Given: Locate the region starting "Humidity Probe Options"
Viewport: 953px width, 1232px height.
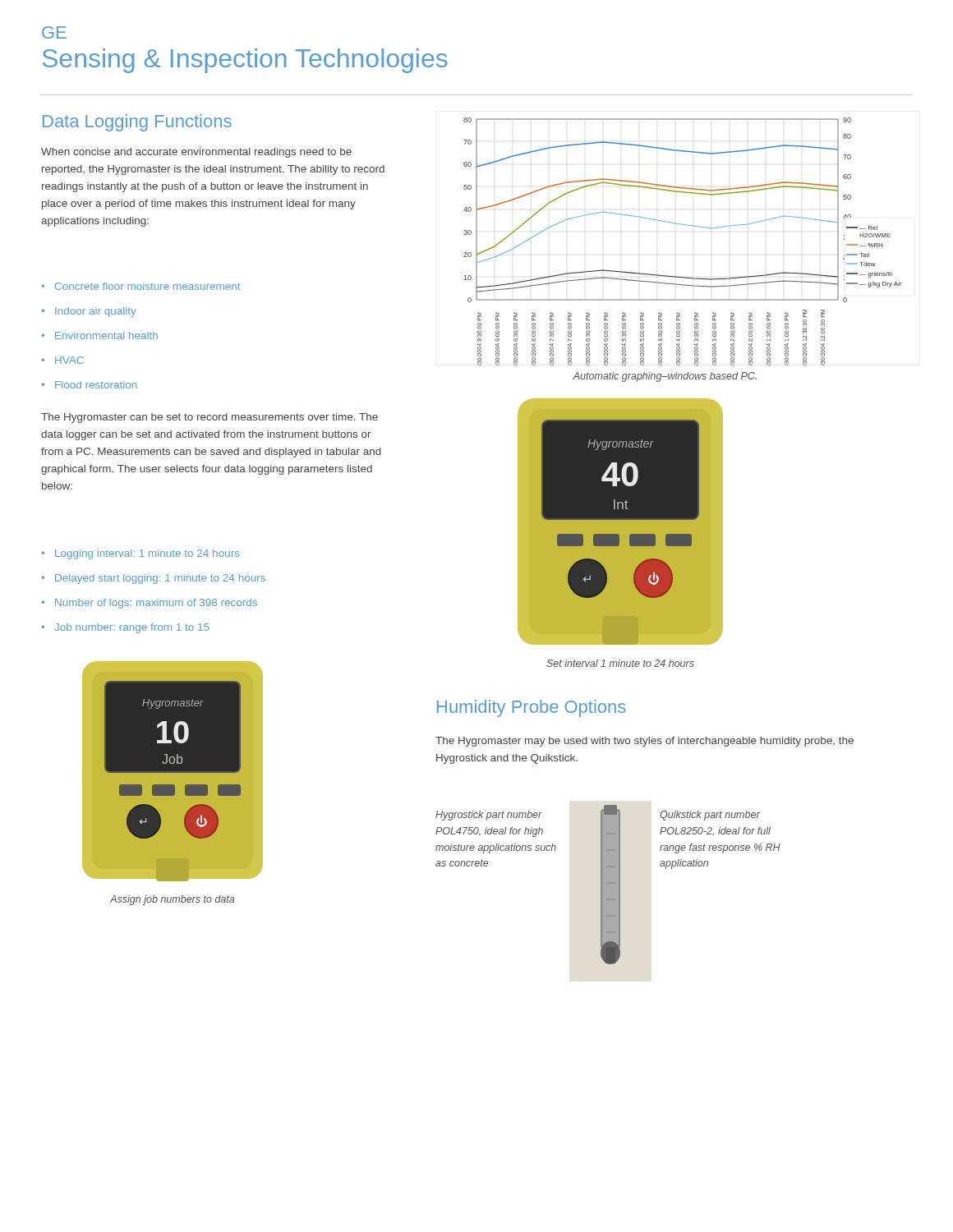Looking at the screenshot, I should (532, 708).
